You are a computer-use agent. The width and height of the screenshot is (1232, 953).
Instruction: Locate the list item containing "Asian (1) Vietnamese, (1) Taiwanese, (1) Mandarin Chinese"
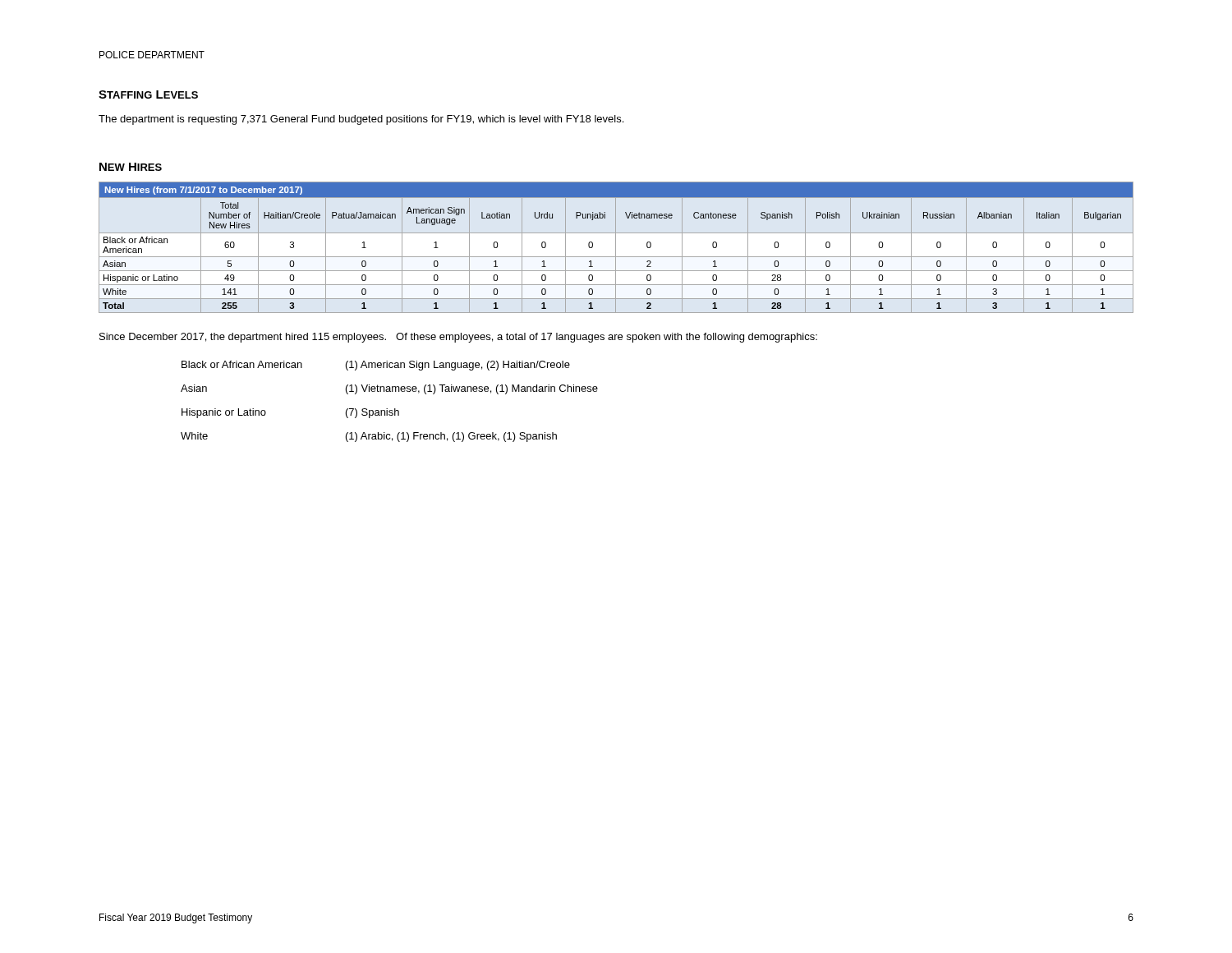pos(389,389)
